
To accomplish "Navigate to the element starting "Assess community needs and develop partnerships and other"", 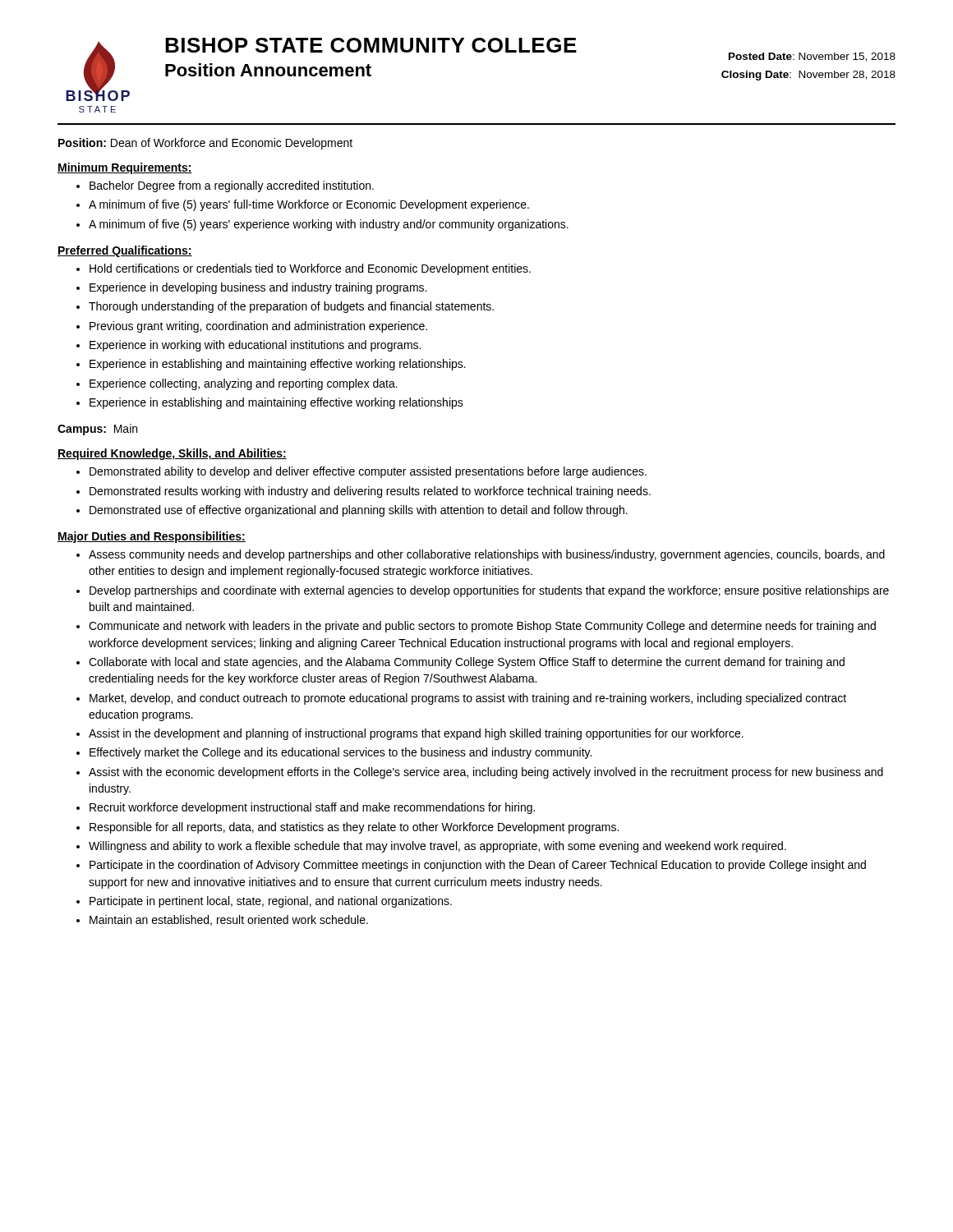I will click(x=487, y=563).
